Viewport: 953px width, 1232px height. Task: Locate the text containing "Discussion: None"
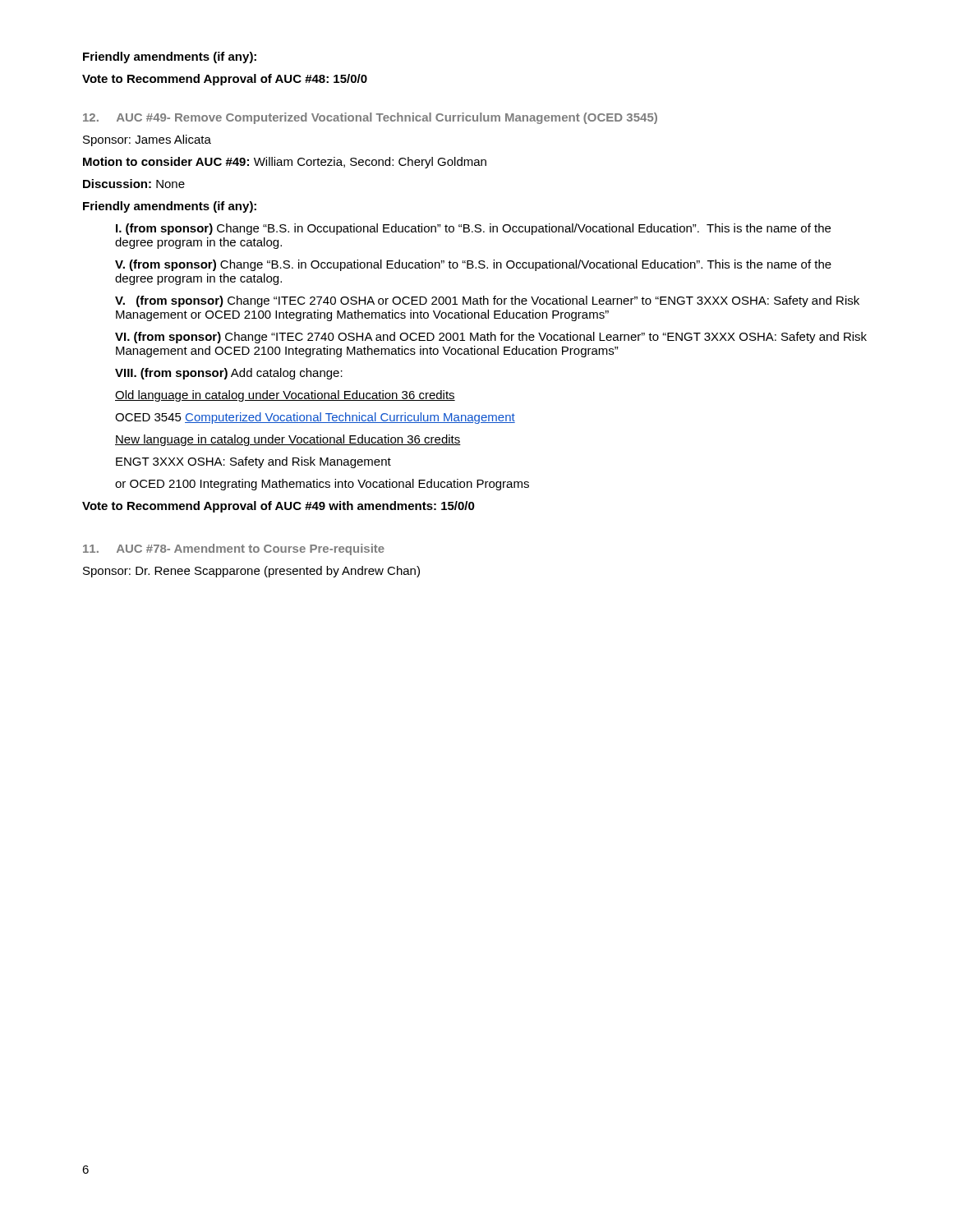pos(134,184)
